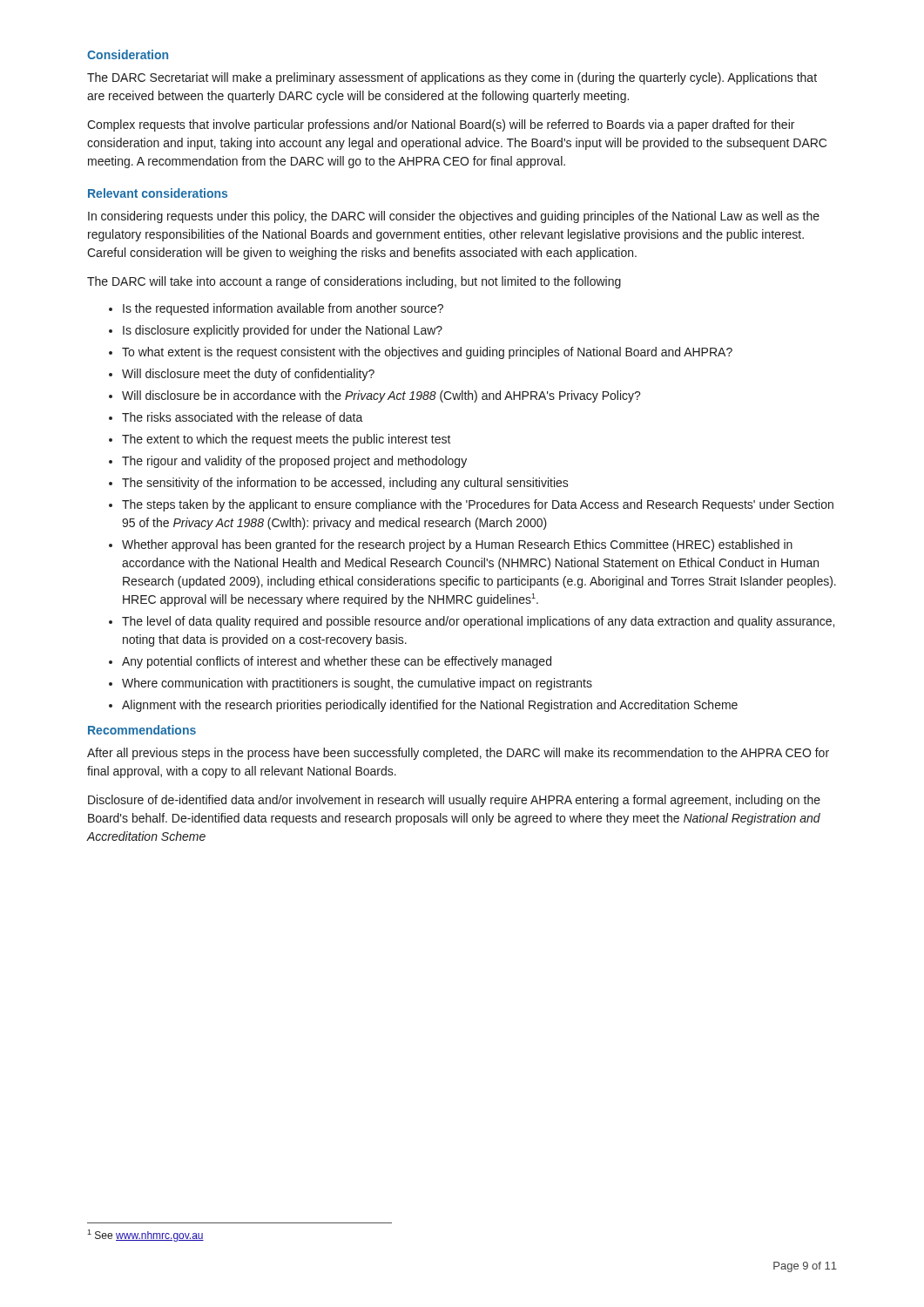This screenshot has height=1307, width=924.
Task: Locate the element starting "Is the requested information available"
Action: (x=283, y=308)
